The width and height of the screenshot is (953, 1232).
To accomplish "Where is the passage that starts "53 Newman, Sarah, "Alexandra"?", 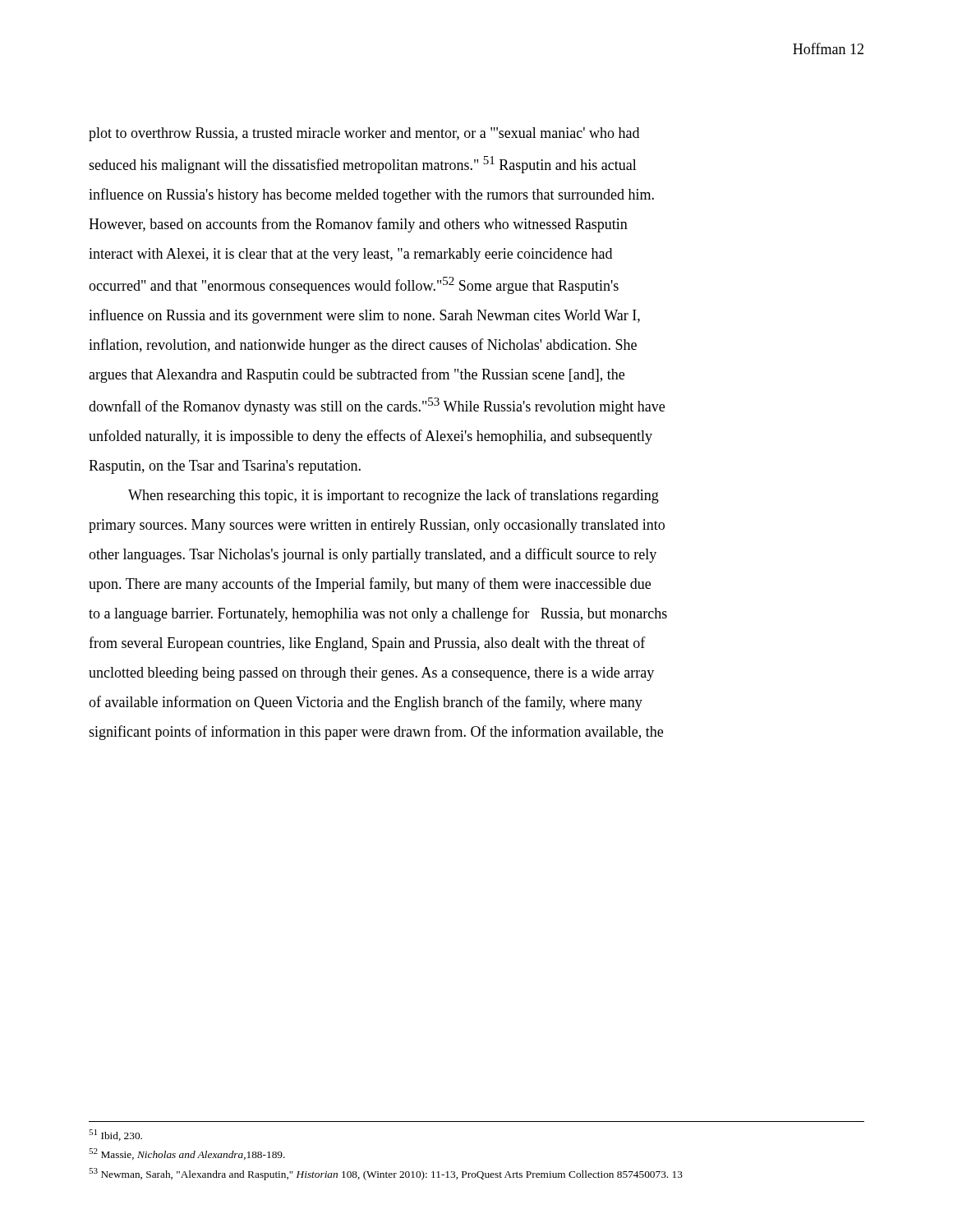I will pos(386,1173).
